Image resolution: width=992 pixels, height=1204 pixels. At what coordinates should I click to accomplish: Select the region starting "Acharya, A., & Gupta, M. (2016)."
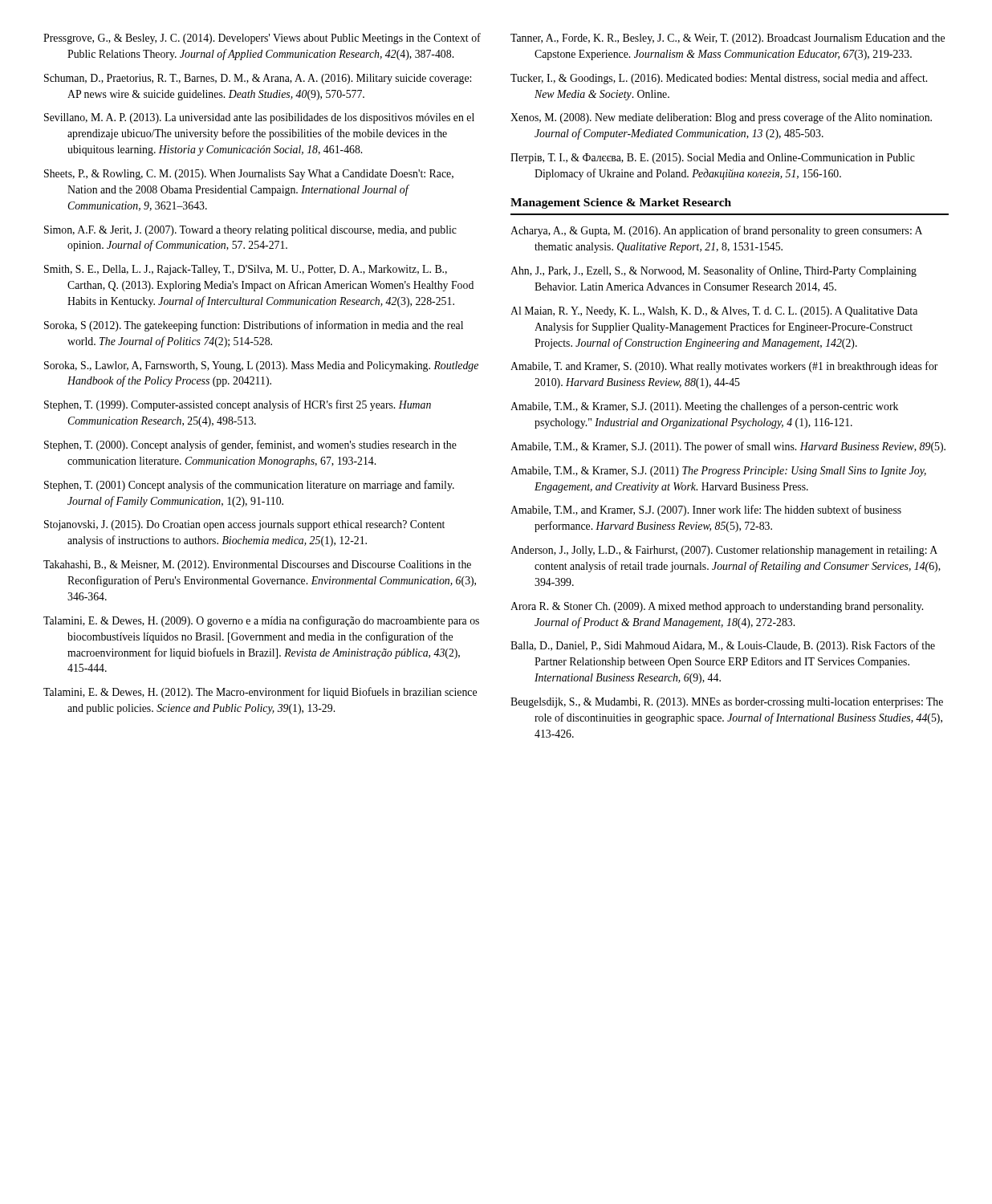[716, 239]
